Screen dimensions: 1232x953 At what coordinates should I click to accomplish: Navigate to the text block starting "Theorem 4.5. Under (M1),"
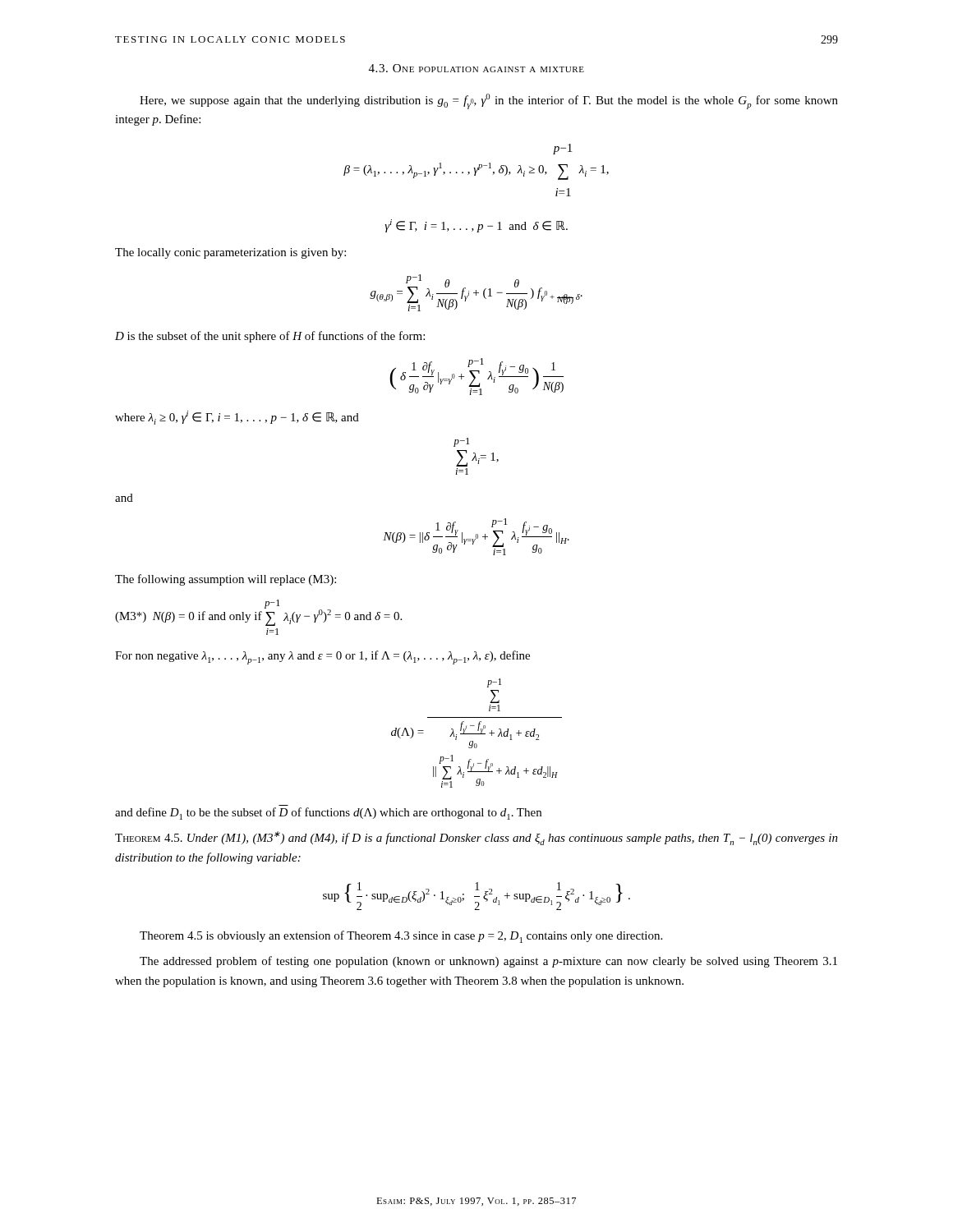pos(476,846)
